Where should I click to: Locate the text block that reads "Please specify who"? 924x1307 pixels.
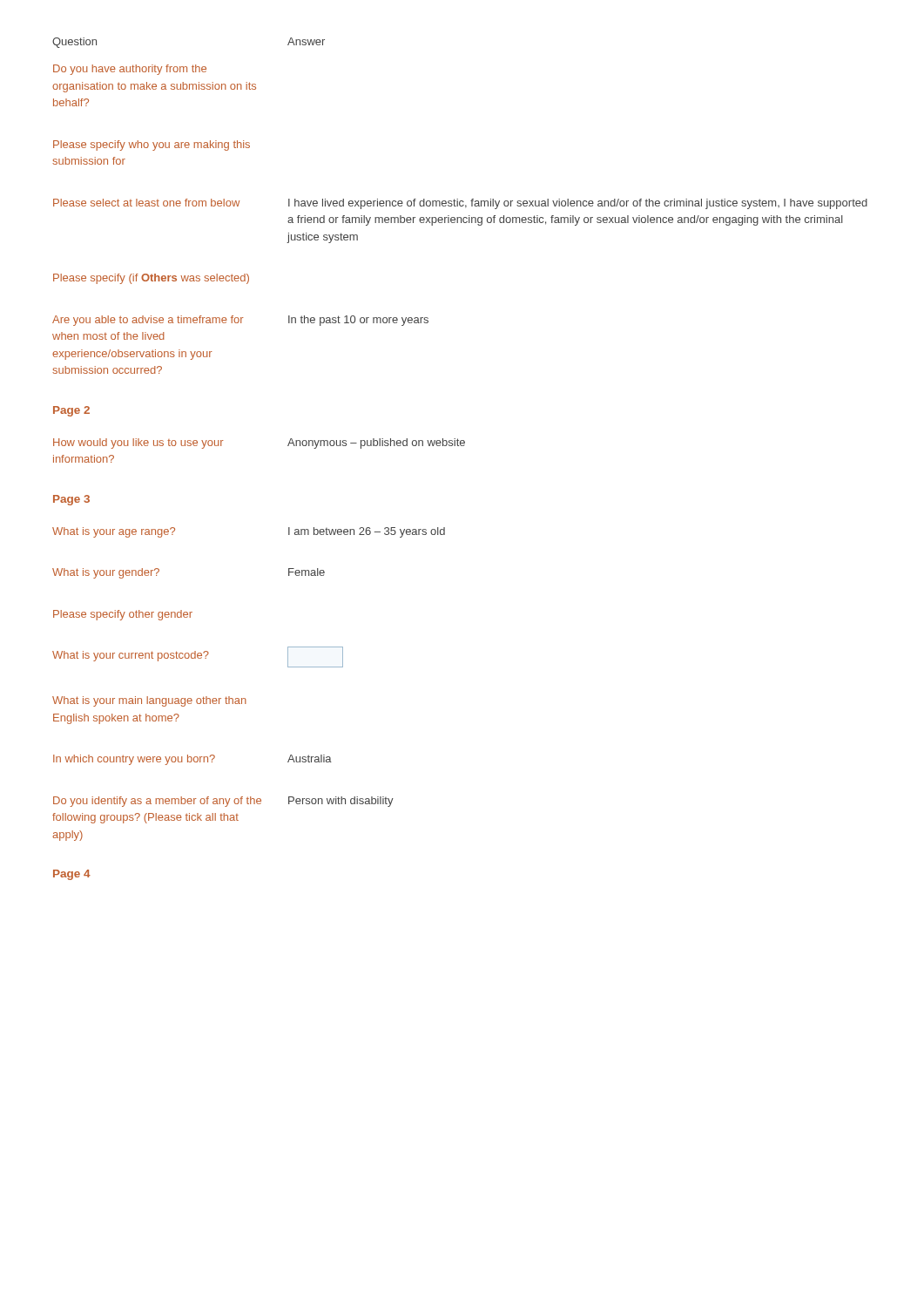pos(170,153)
